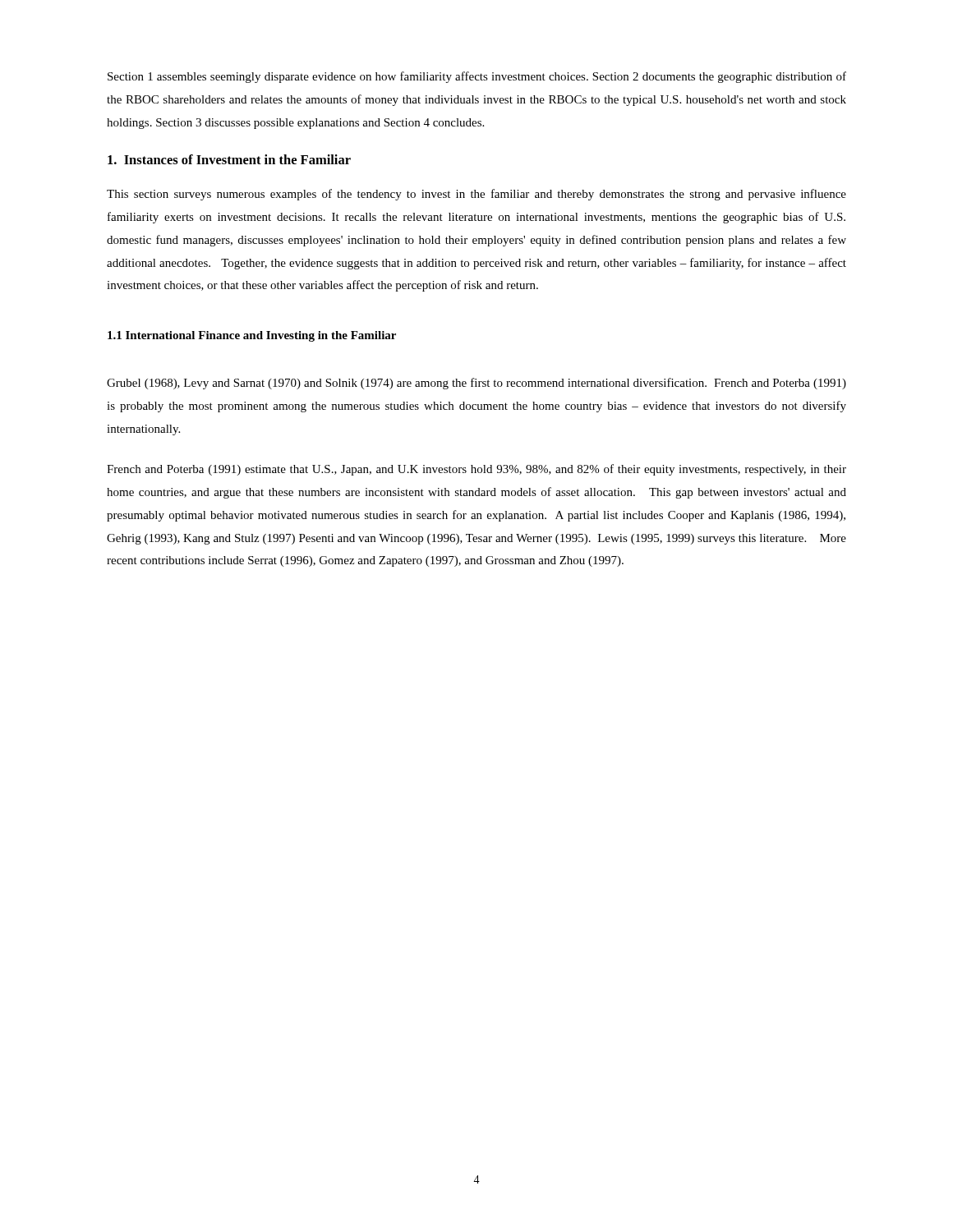Select the text block starting "1.1 International Finance"
953x1232 pixels.
click(252, 335)
